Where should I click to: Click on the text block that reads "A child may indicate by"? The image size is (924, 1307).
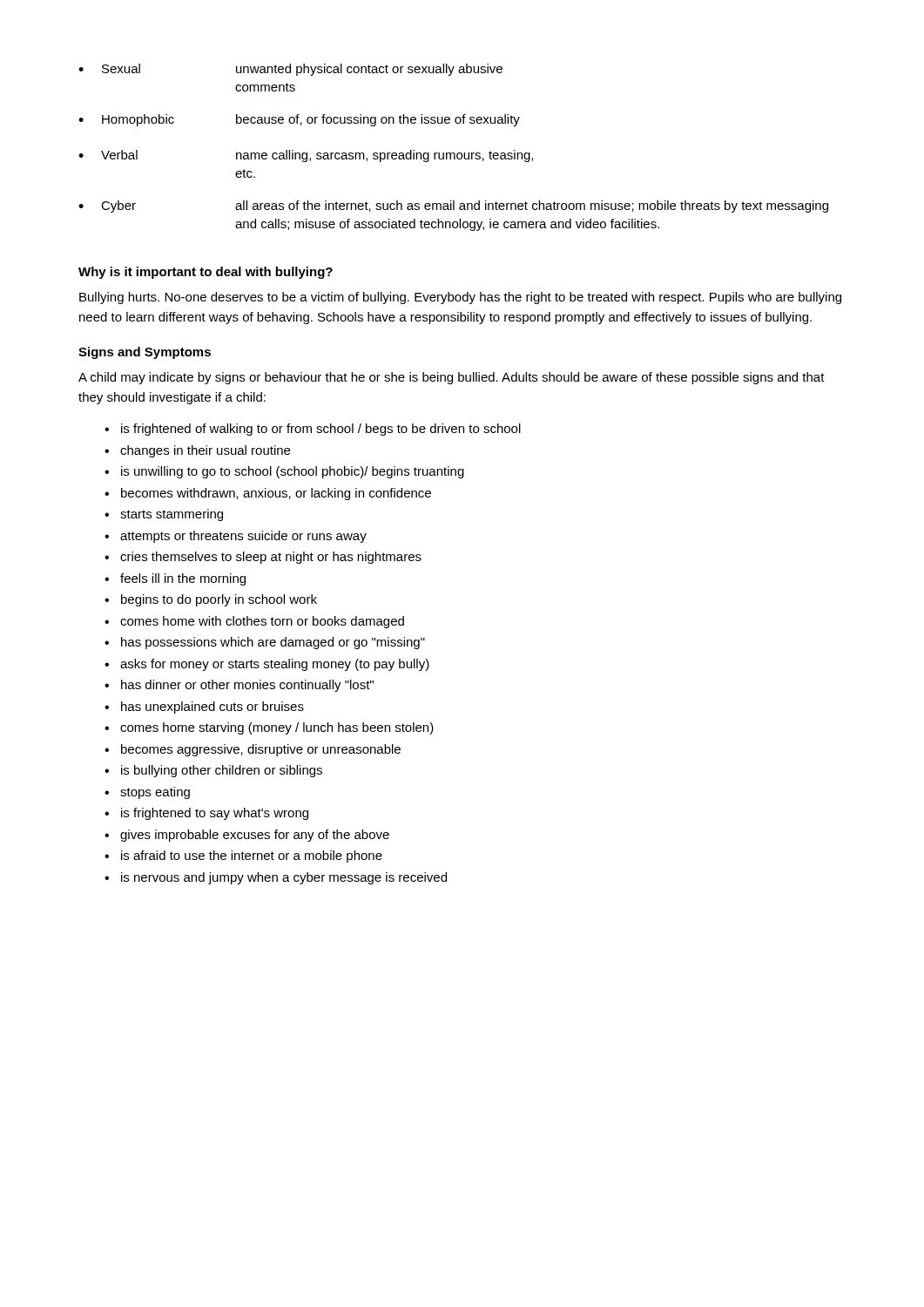tap(451, 387)
